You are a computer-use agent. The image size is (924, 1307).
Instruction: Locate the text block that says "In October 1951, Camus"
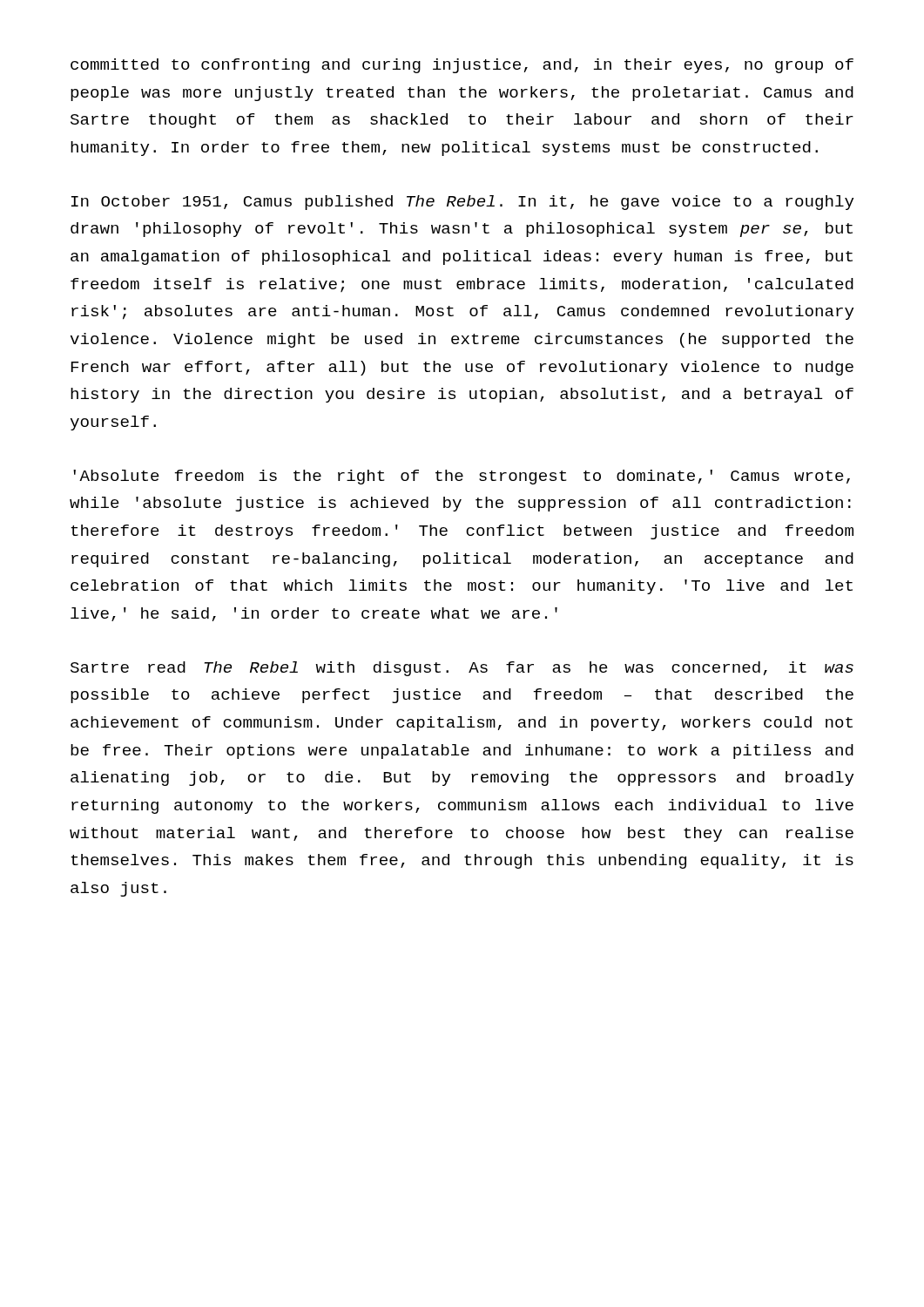click(462, 312)
